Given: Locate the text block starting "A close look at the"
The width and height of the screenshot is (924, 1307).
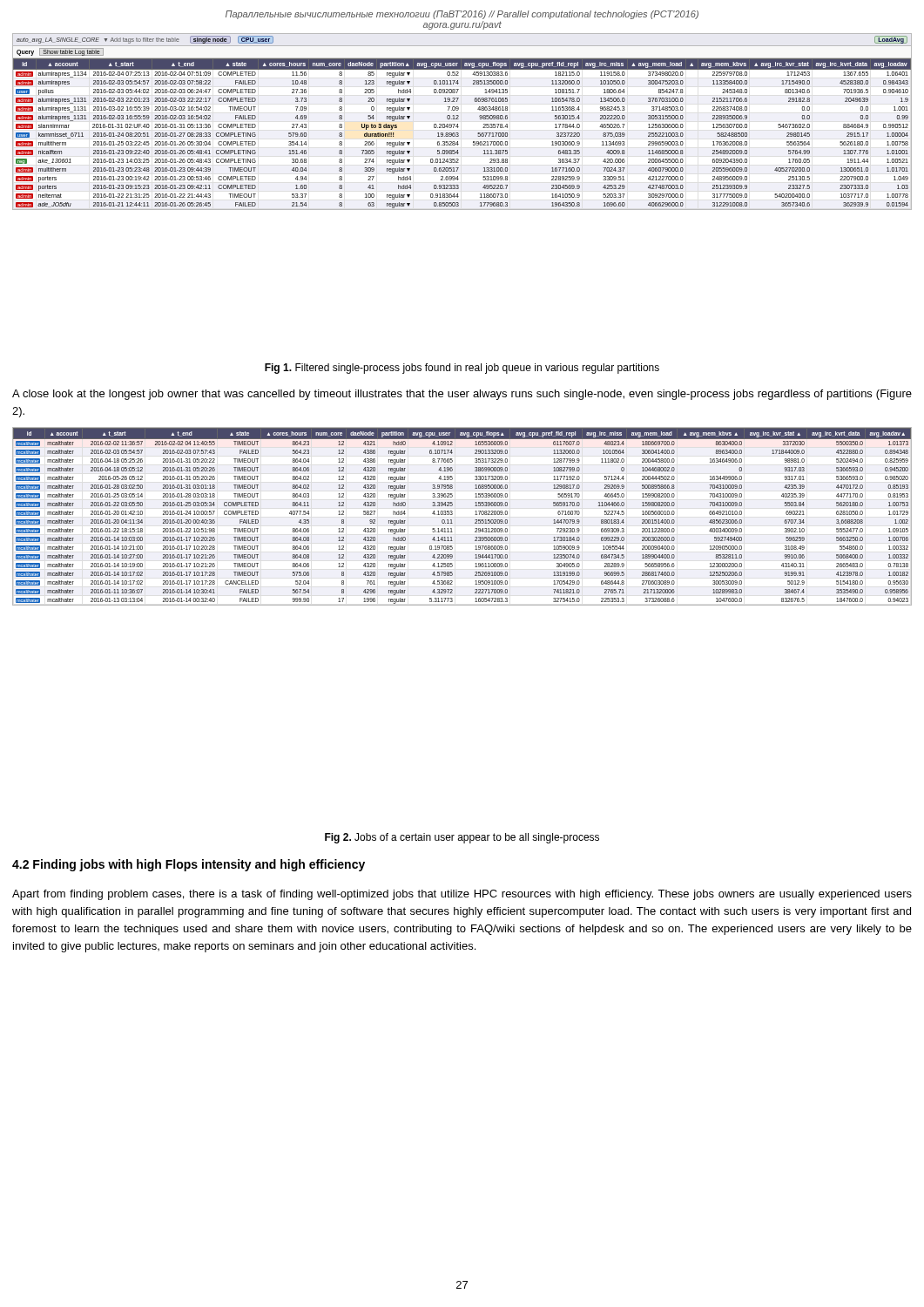Looking at the screenshot, I should [x=462, y=402].
